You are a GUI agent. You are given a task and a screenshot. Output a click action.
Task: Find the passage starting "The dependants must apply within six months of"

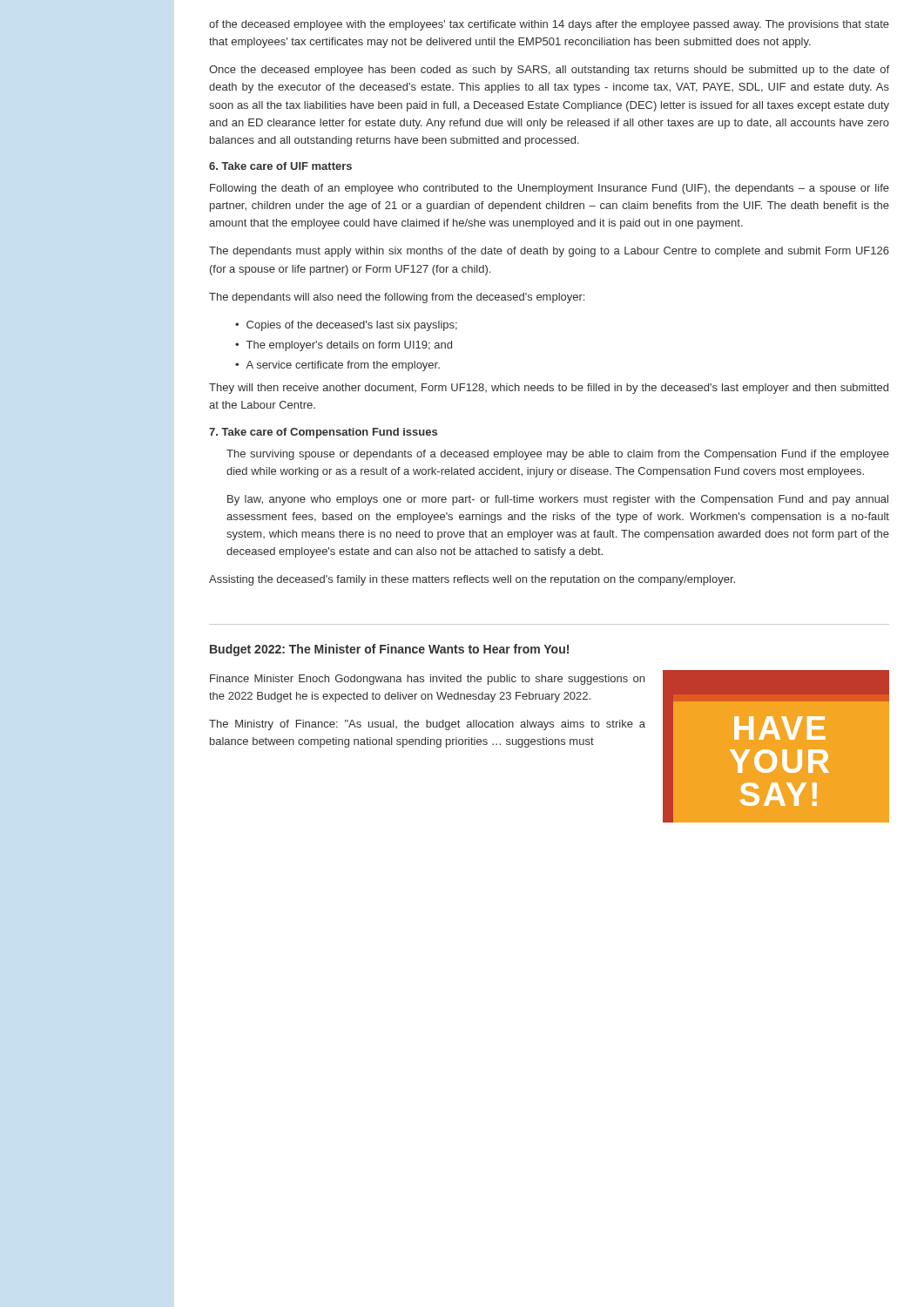pos(549,260)
